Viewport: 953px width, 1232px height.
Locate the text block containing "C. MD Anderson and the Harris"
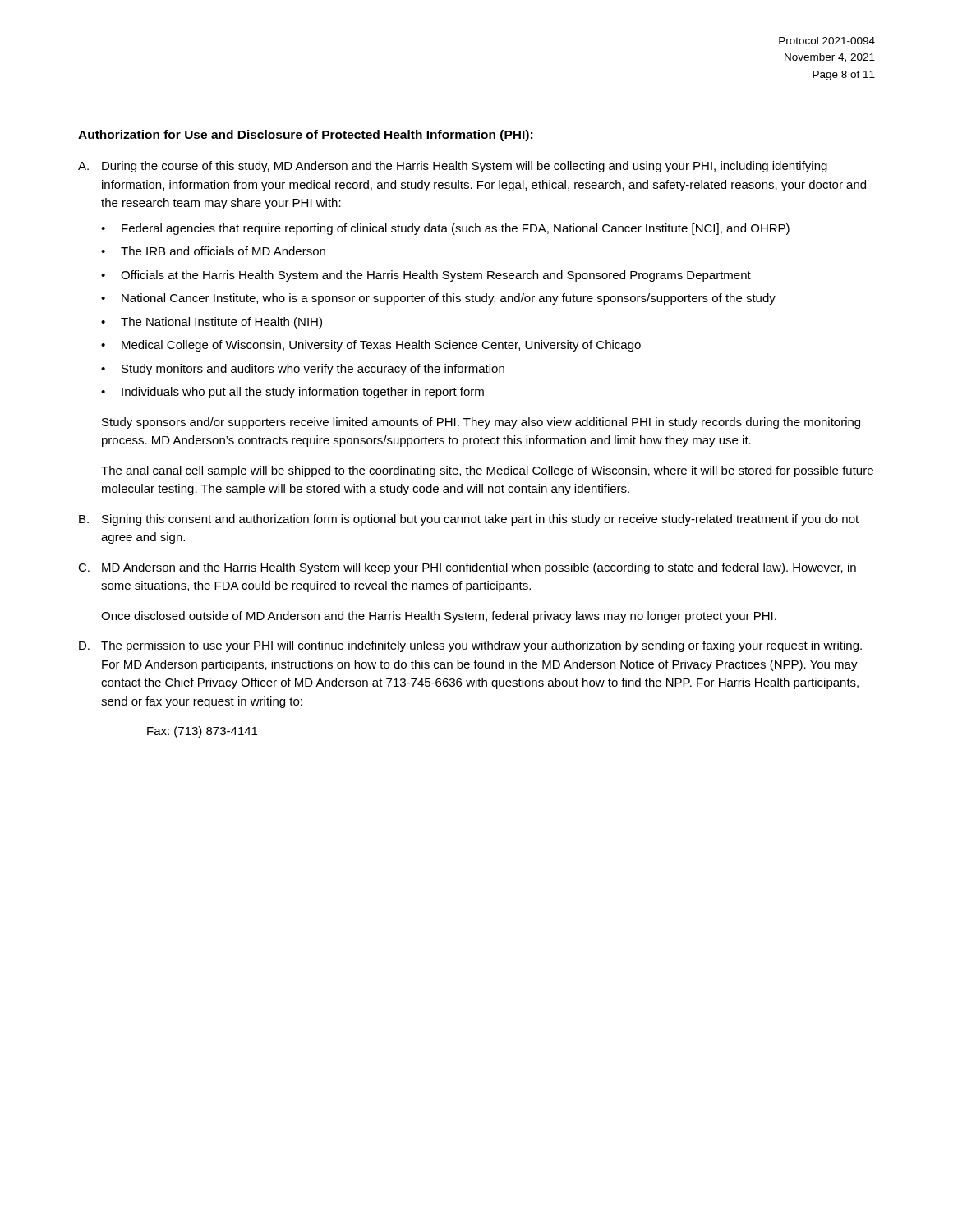click(476, 592)
